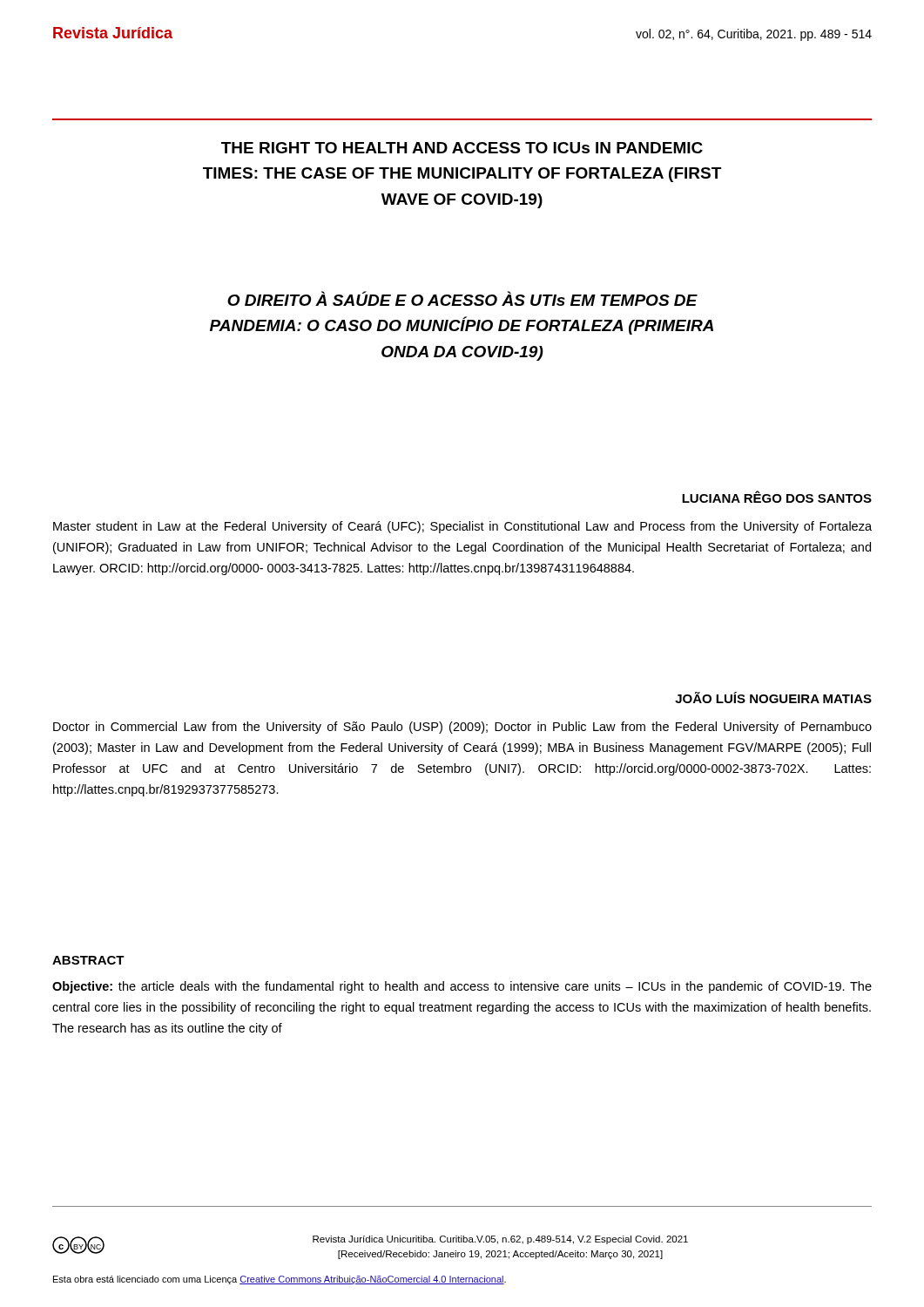Navigate to the block starting "JOÃO LUÍS NOGUEIRA MATIAS"
The image size is (924, 1307).
click(x=773, y=698)
